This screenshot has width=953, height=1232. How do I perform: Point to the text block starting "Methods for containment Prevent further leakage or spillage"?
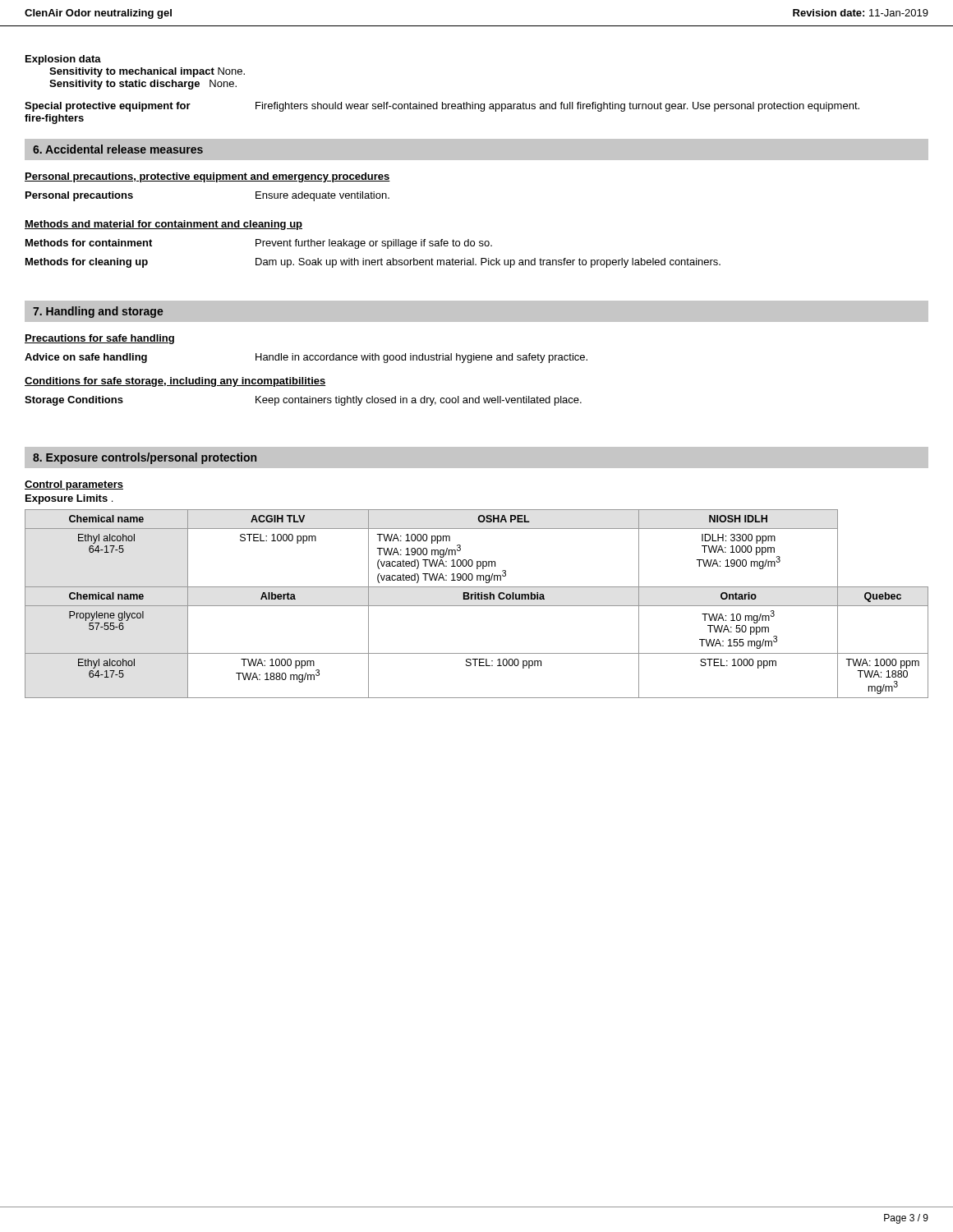coord(476,243)
